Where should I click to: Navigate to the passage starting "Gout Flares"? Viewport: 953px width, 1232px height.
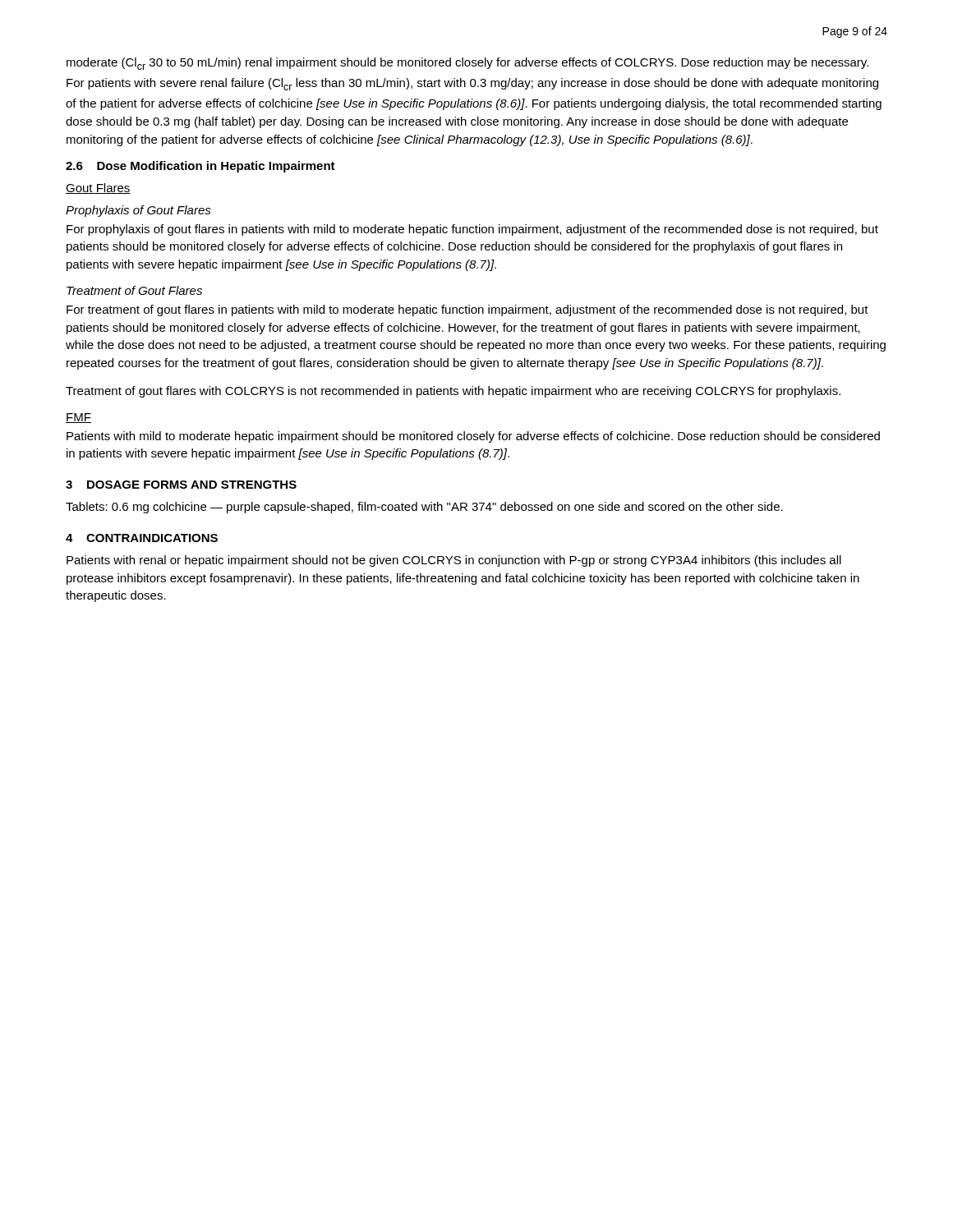pos(98,187)
